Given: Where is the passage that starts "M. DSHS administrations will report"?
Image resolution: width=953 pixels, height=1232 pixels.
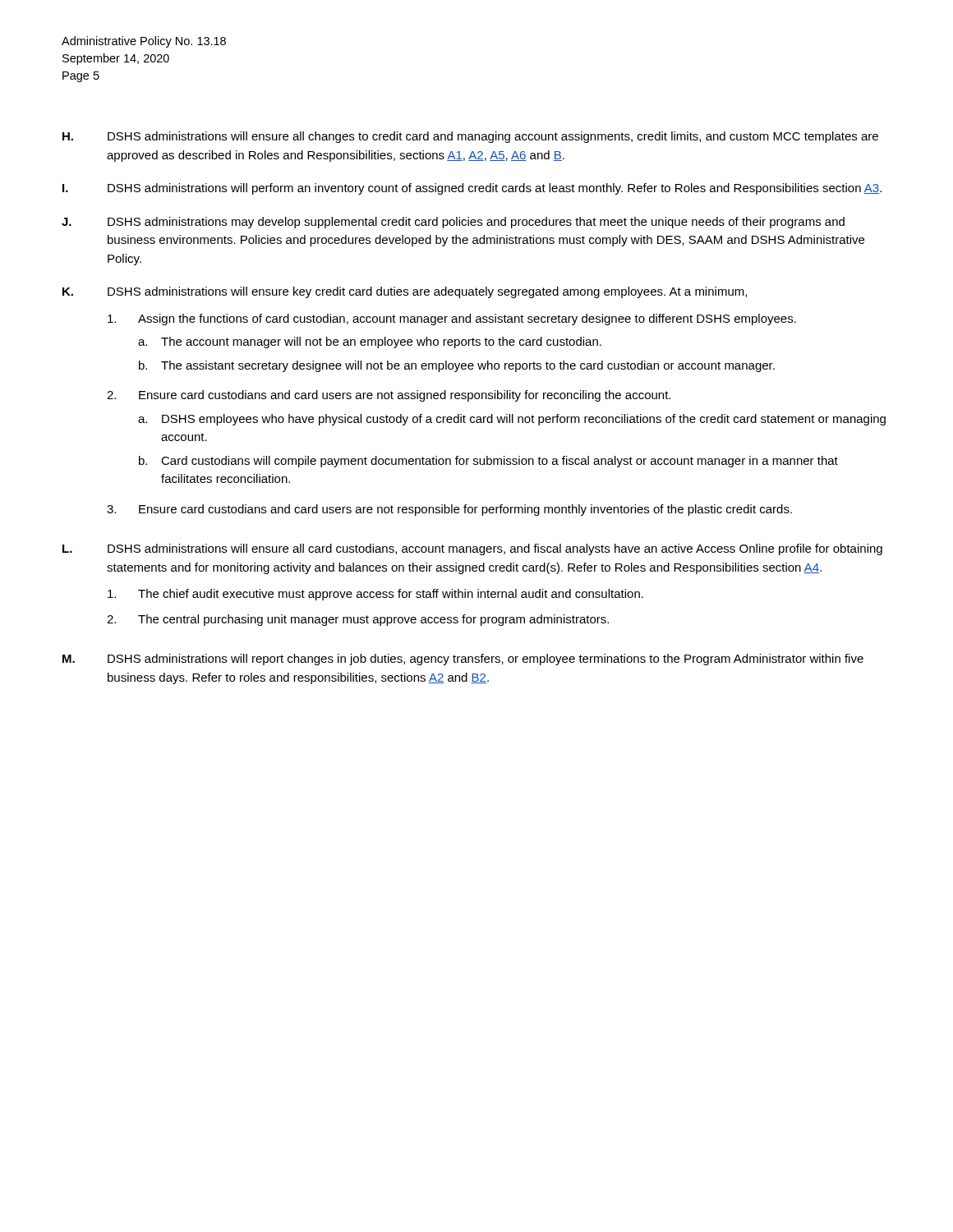Looking at the screenshot, I should point(476,668).
